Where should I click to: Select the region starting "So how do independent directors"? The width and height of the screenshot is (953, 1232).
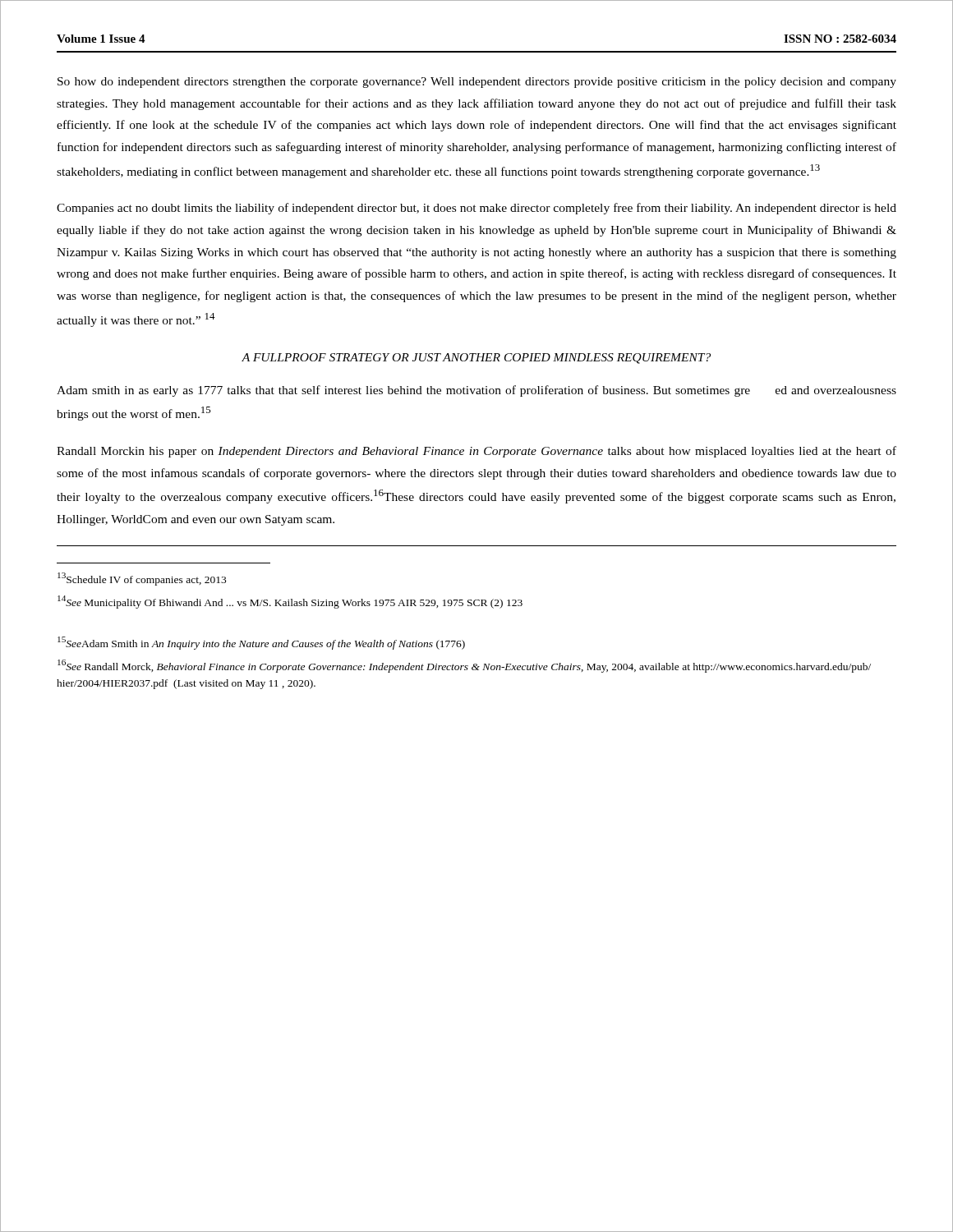[476, 126]
